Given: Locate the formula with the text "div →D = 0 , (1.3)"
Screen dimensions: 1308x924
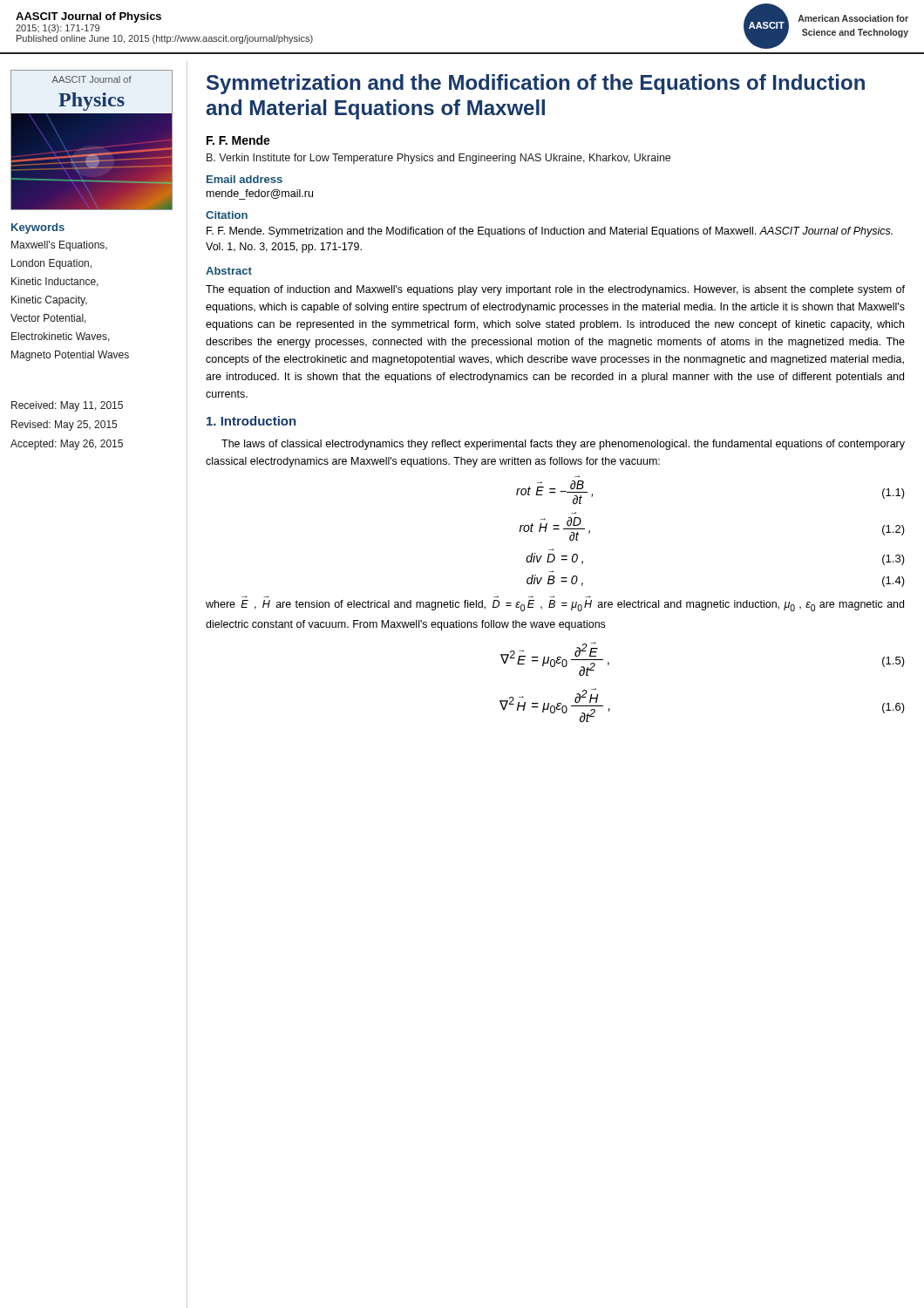Looking at the screenshot, I should (549, 559).
